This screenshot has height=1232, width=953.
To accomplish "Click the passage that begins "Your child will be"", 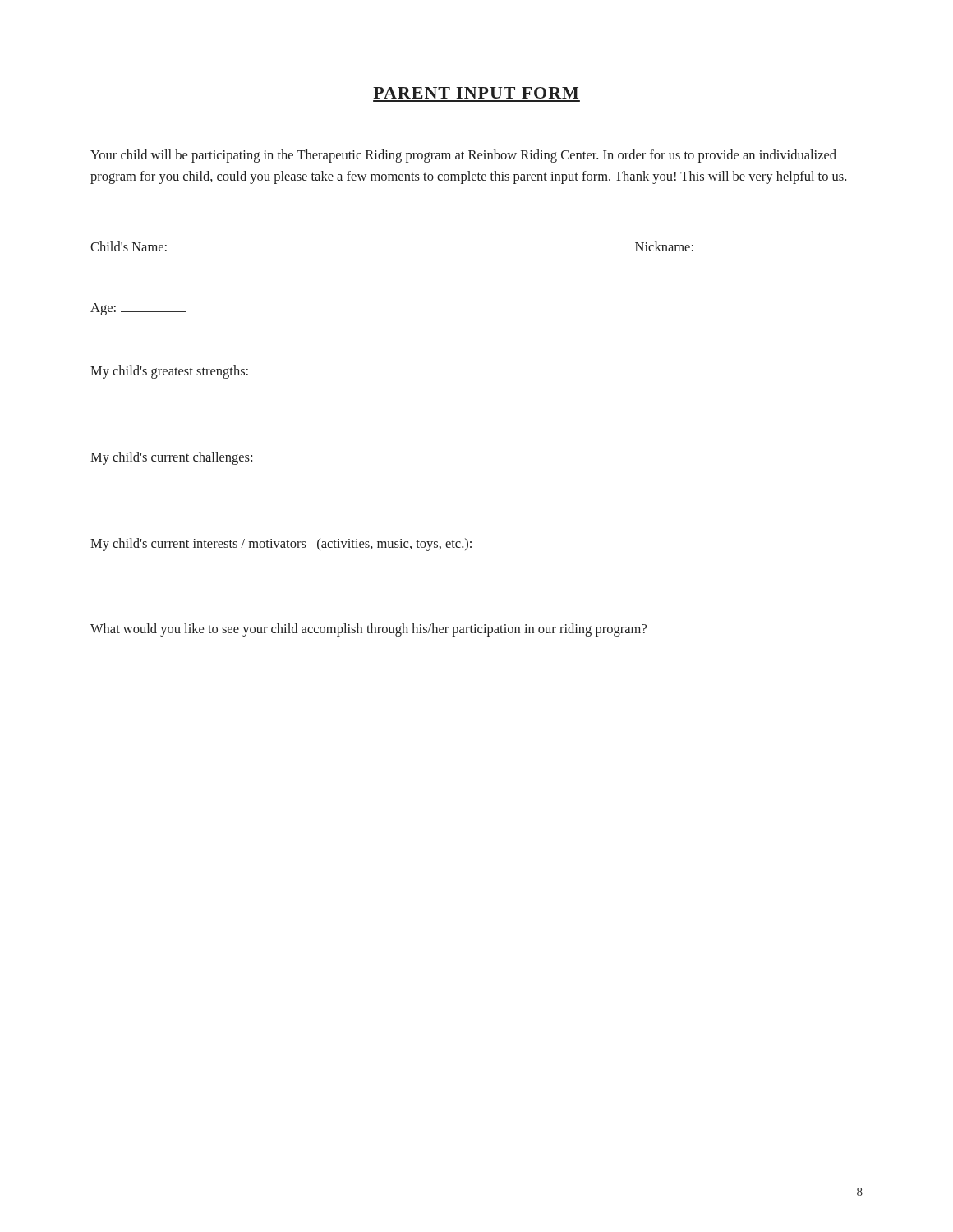I will click(x=469, y=165).
